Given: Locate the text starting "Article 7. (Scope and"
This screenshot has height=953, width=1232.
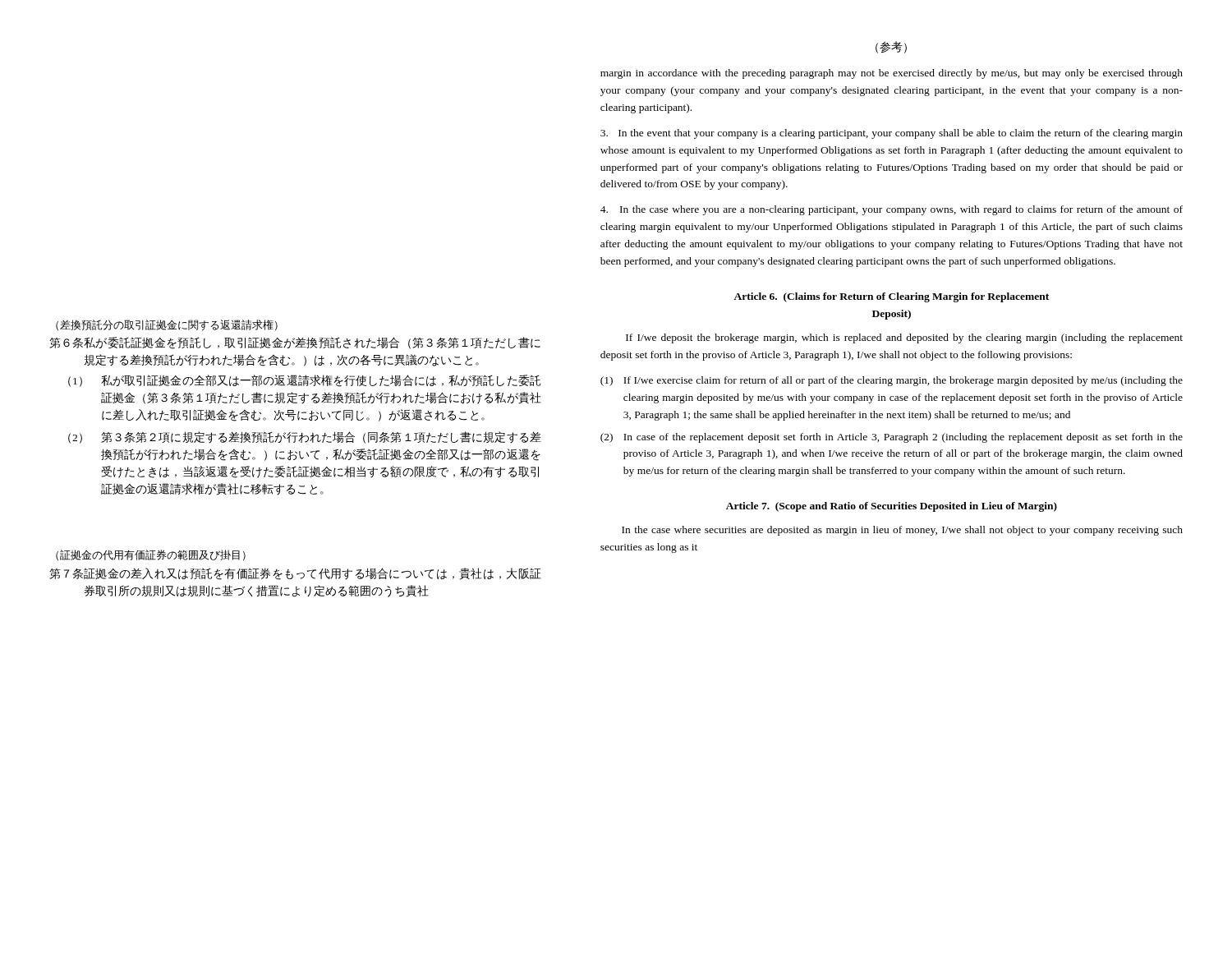Looking at the screenshot, I should [891, 506].
